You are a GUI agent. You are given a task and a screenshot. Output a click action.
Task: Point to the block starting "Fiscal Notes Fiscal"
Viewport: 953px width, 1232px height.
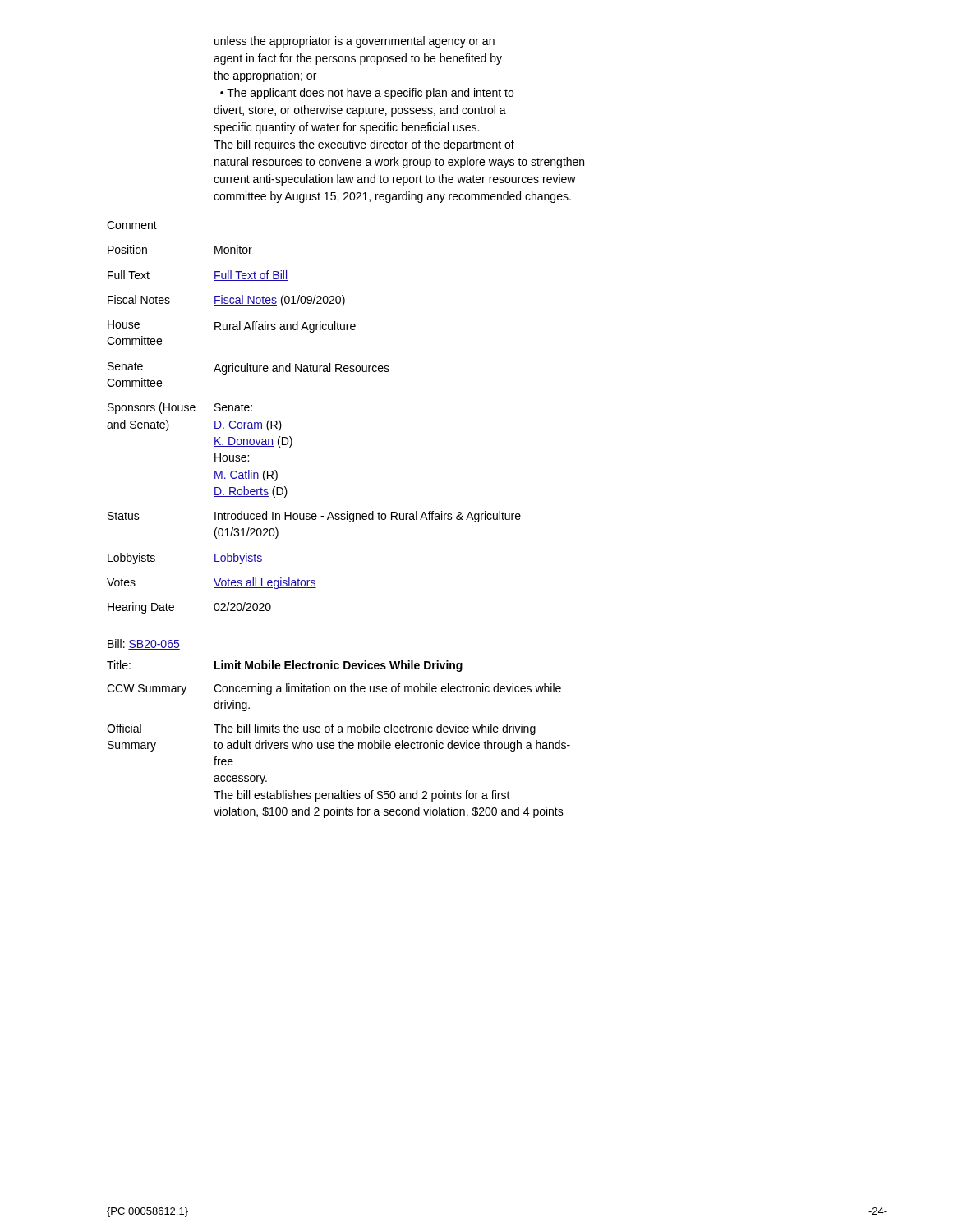226,301
